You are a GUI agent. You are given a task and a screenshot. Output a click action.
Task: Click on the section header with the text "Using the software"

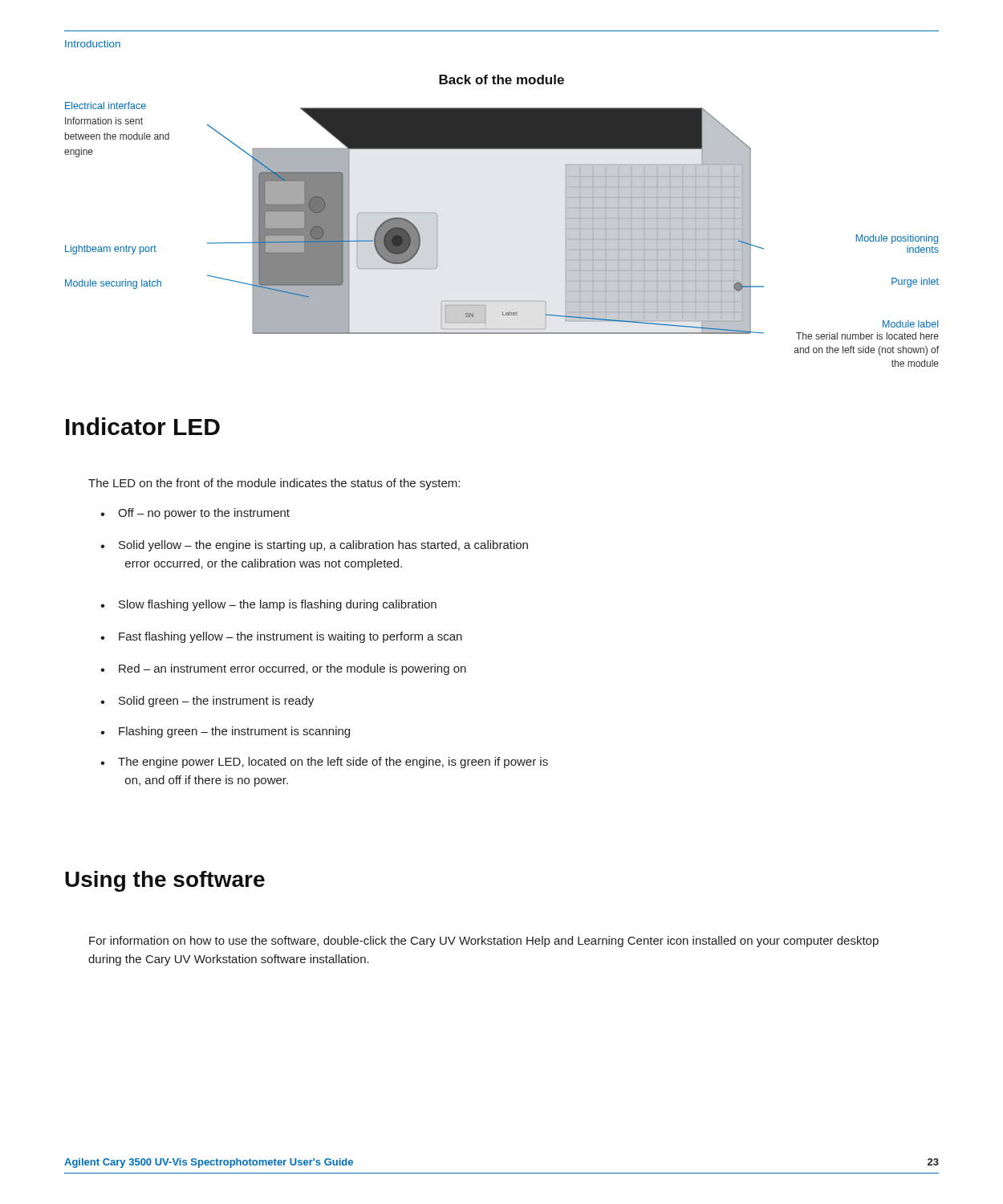165,879
